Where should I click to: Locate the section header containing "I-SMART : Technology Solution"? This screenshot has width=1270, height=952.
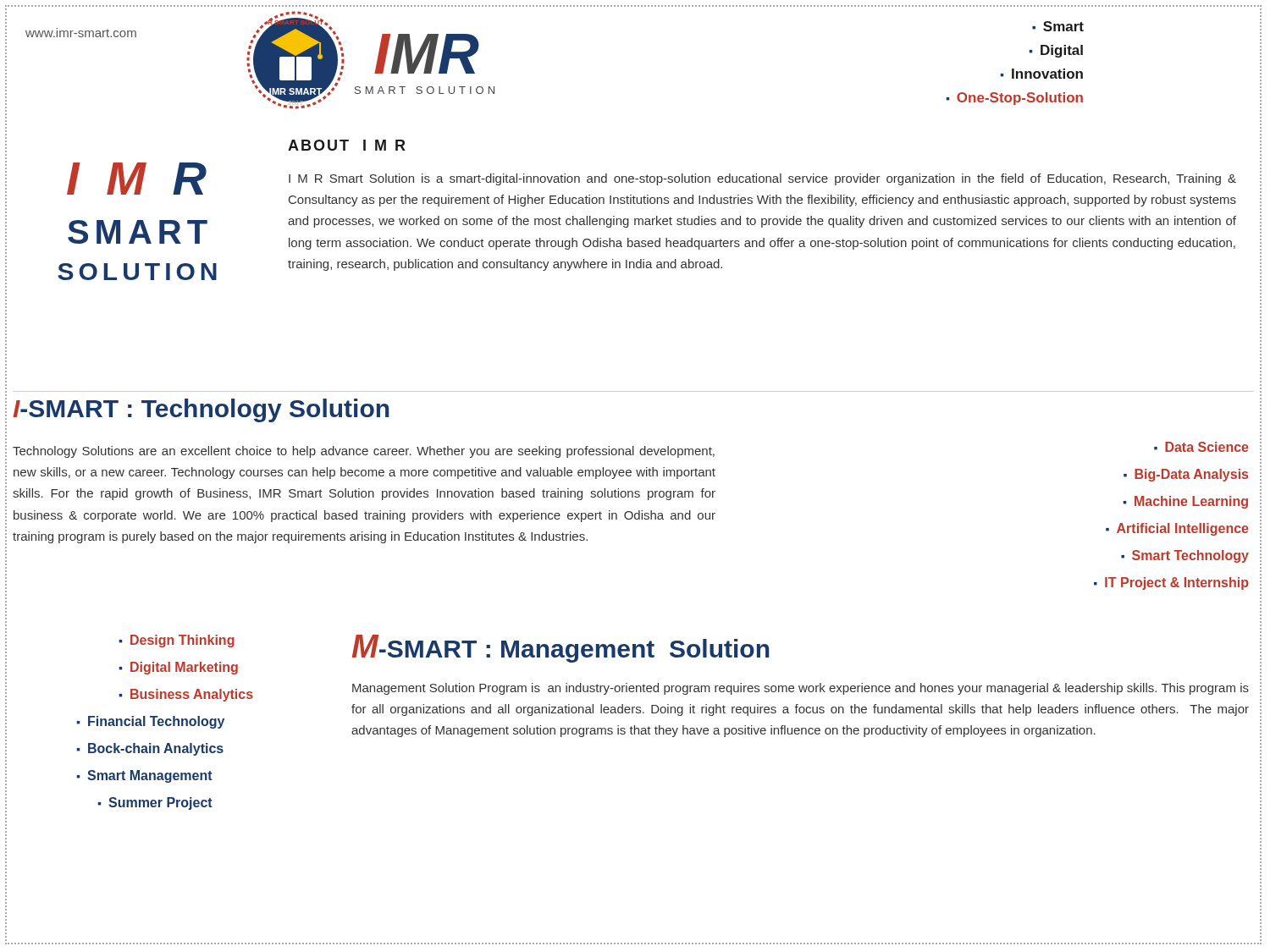point(202,409)
